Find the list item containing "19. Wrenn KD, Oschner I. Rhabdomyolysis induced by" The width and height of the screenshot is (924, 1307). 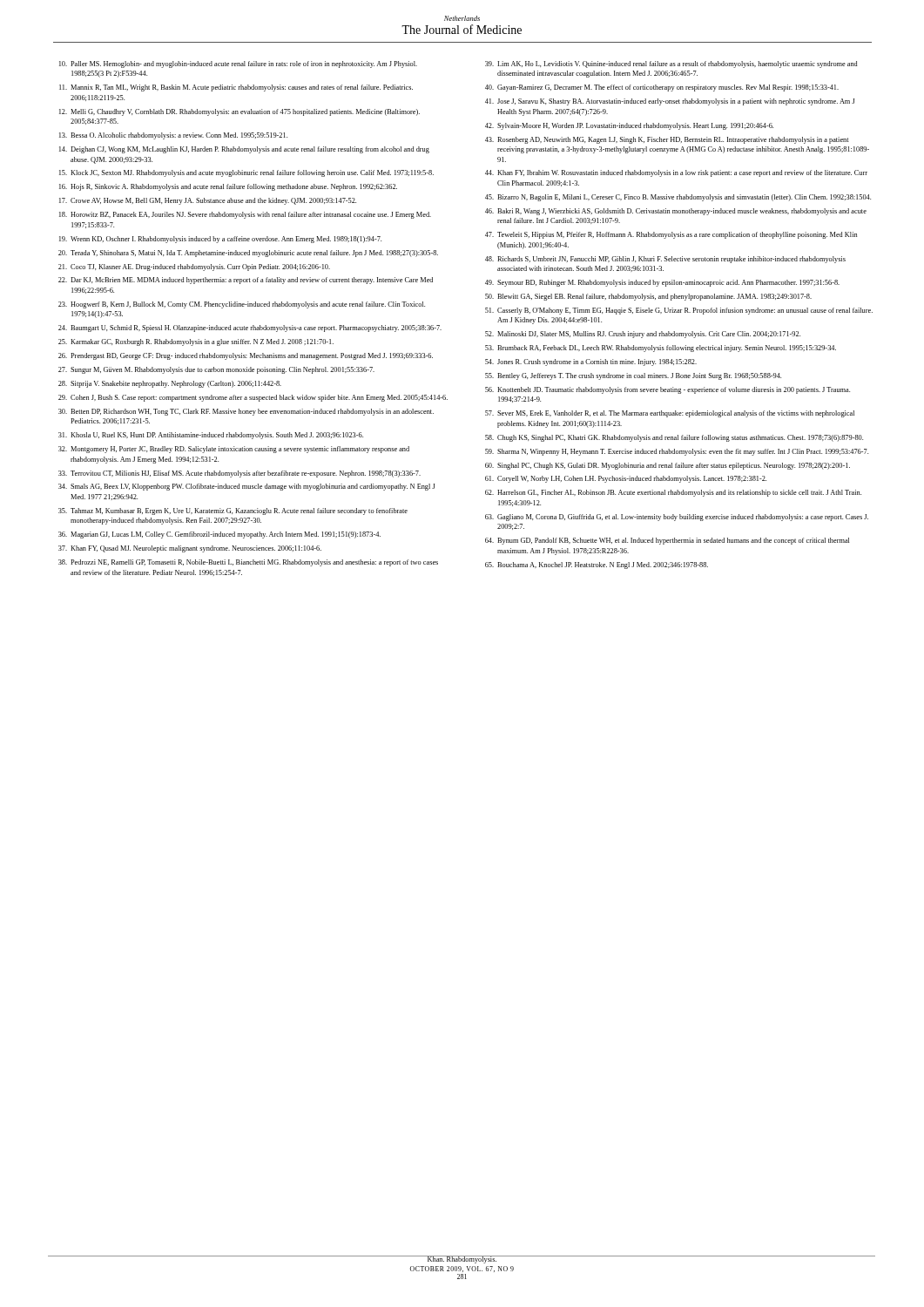pyautogui.click(x=248, y=239)
